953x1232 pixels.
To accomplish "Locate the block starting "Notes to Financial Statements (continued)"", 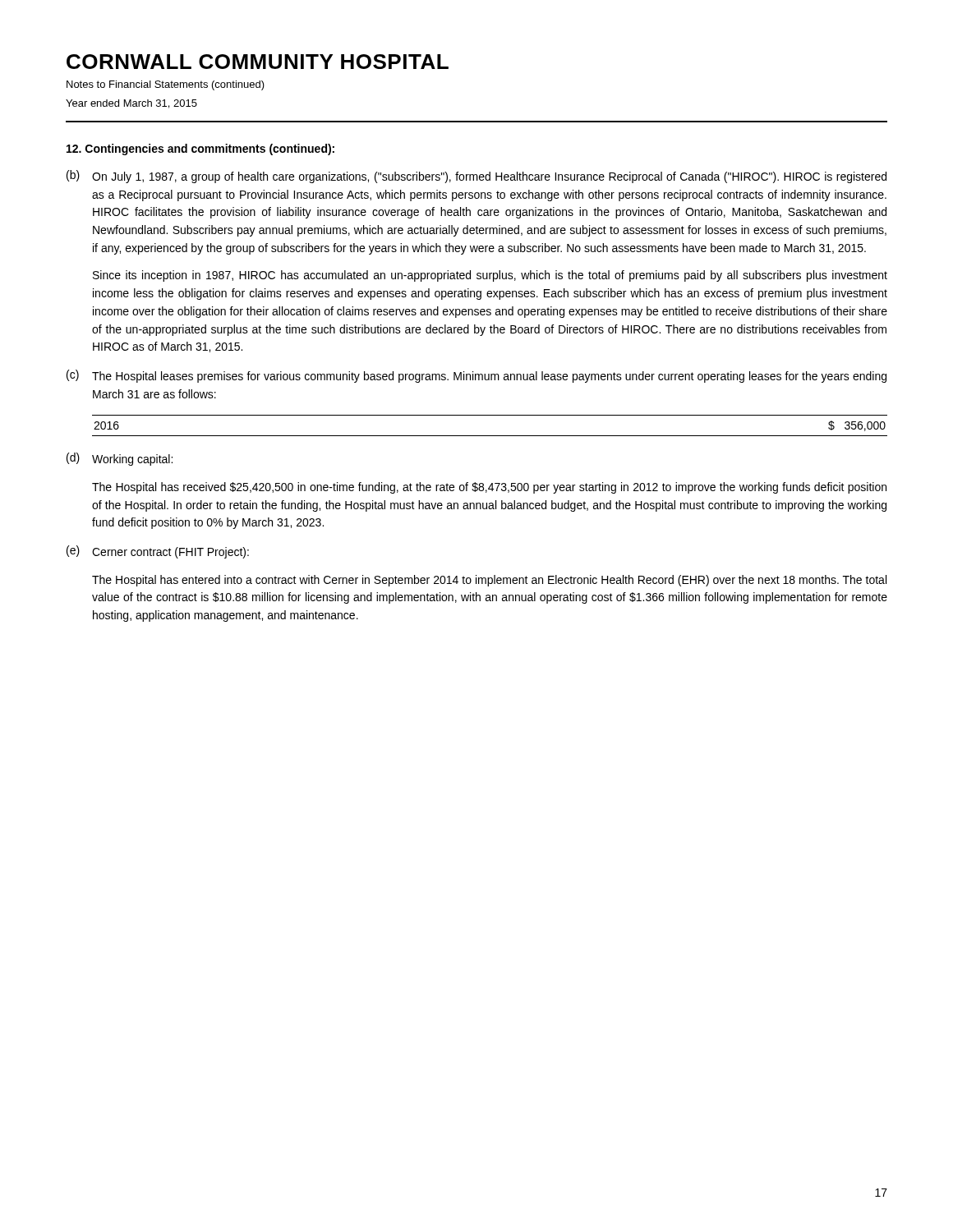I will pos(165,84).
